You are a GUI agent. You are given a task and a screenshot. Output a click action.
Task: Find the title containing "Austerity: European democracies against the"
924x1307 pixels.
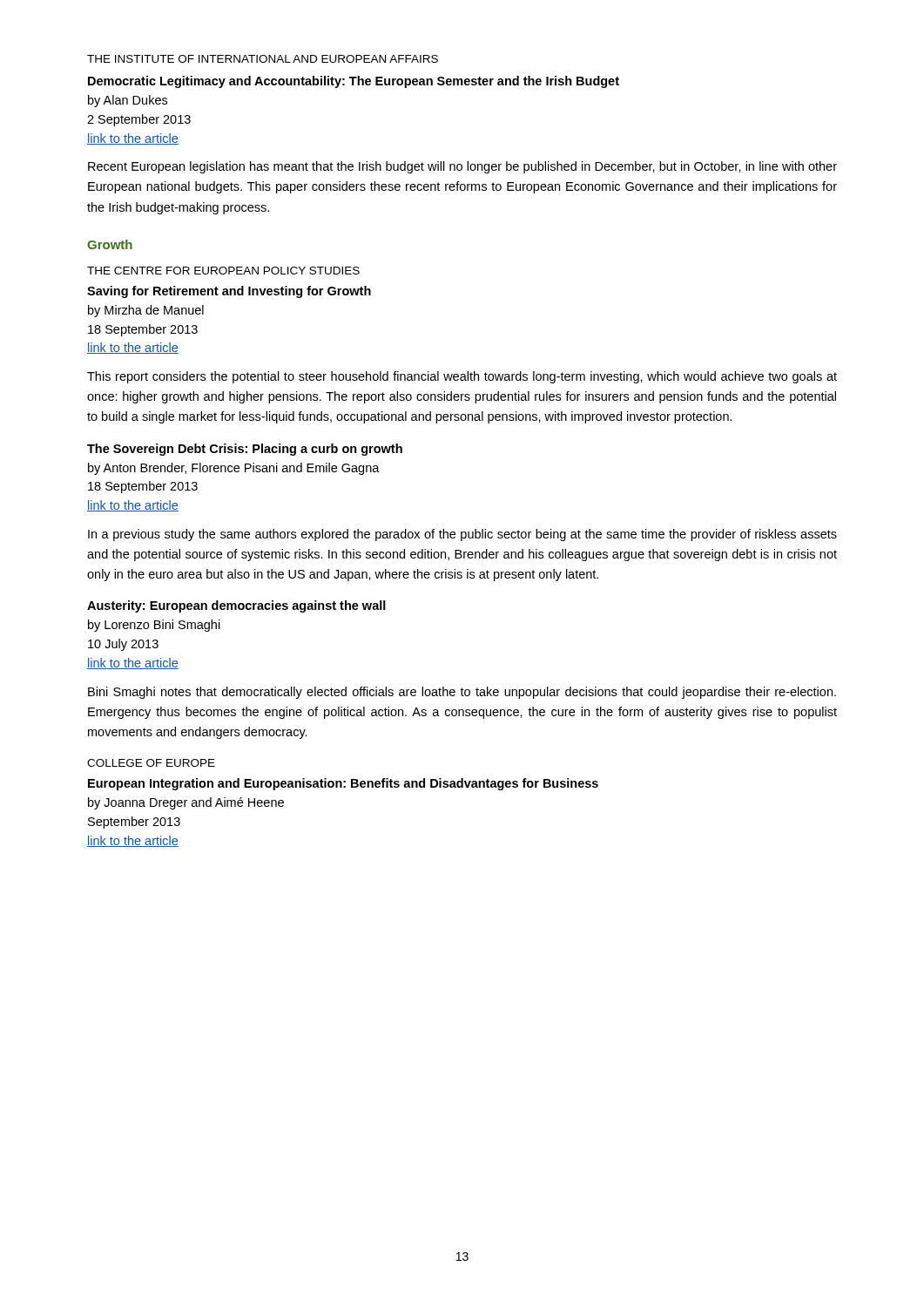click(x=237, y=606)
